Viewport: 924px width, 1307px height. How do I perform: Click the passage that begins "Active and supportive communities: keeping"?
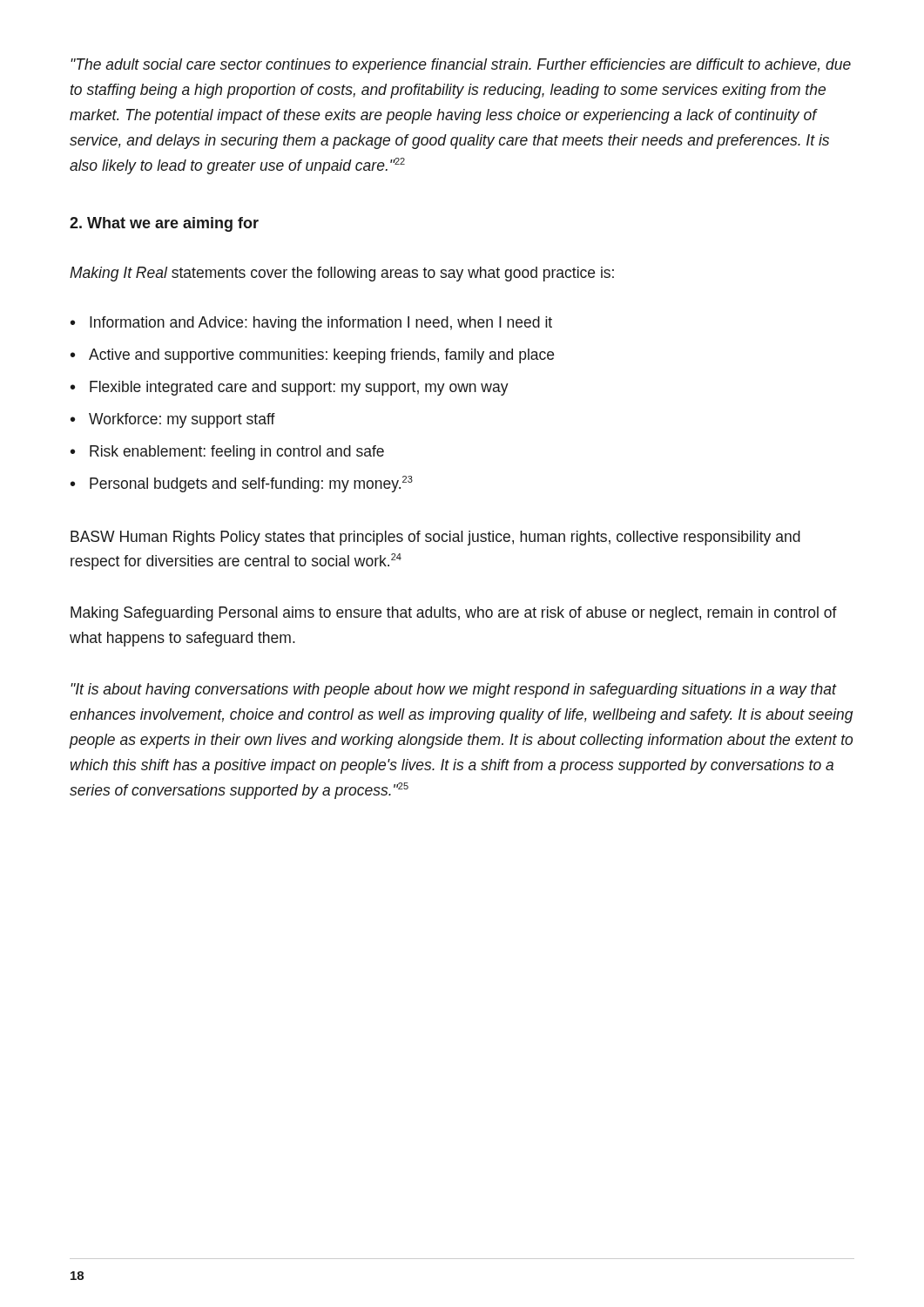tap(322, 355)
